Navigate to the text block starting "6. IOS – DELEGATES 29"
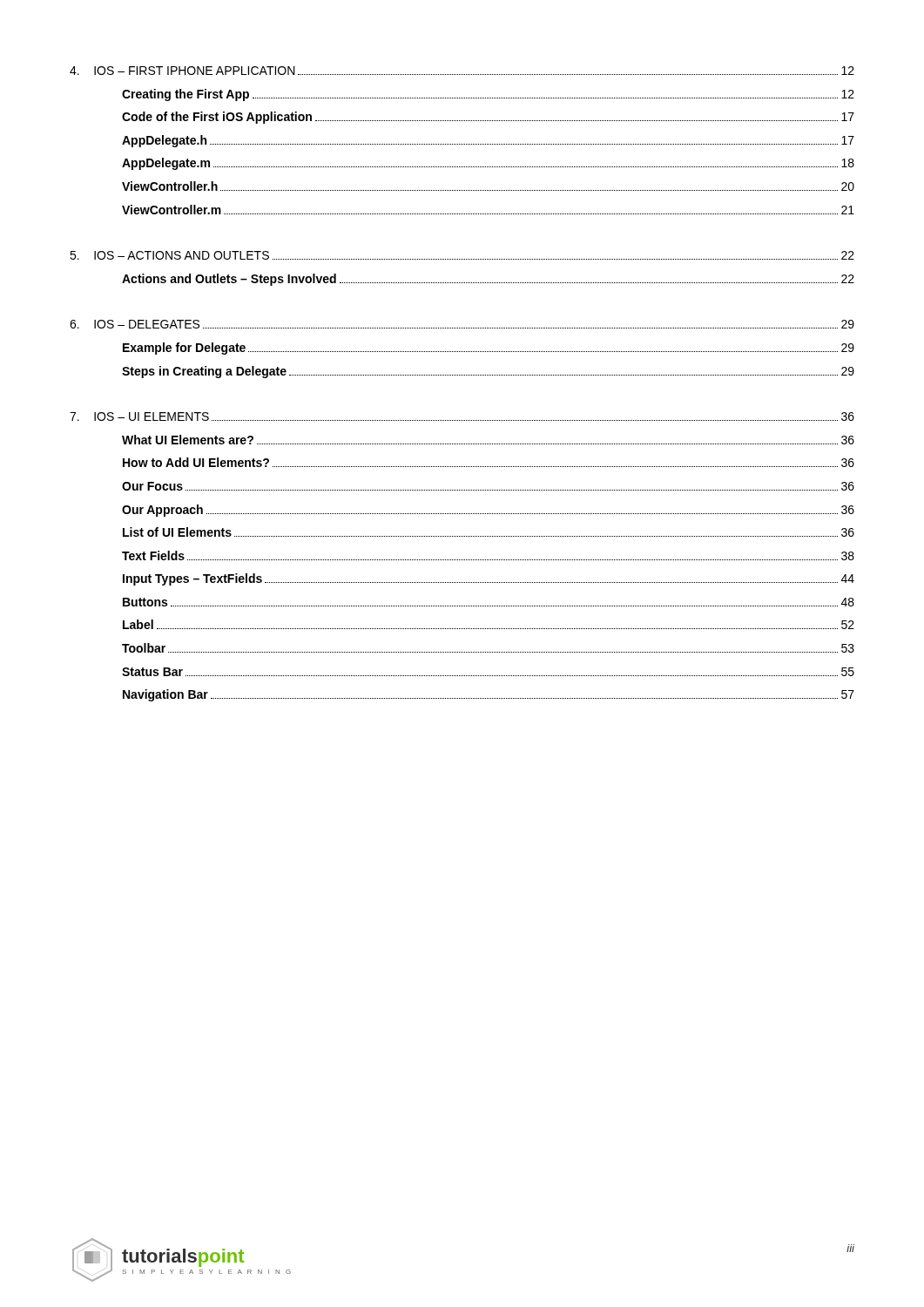Viewport: 924px width, 1307px height. (462, 325)
